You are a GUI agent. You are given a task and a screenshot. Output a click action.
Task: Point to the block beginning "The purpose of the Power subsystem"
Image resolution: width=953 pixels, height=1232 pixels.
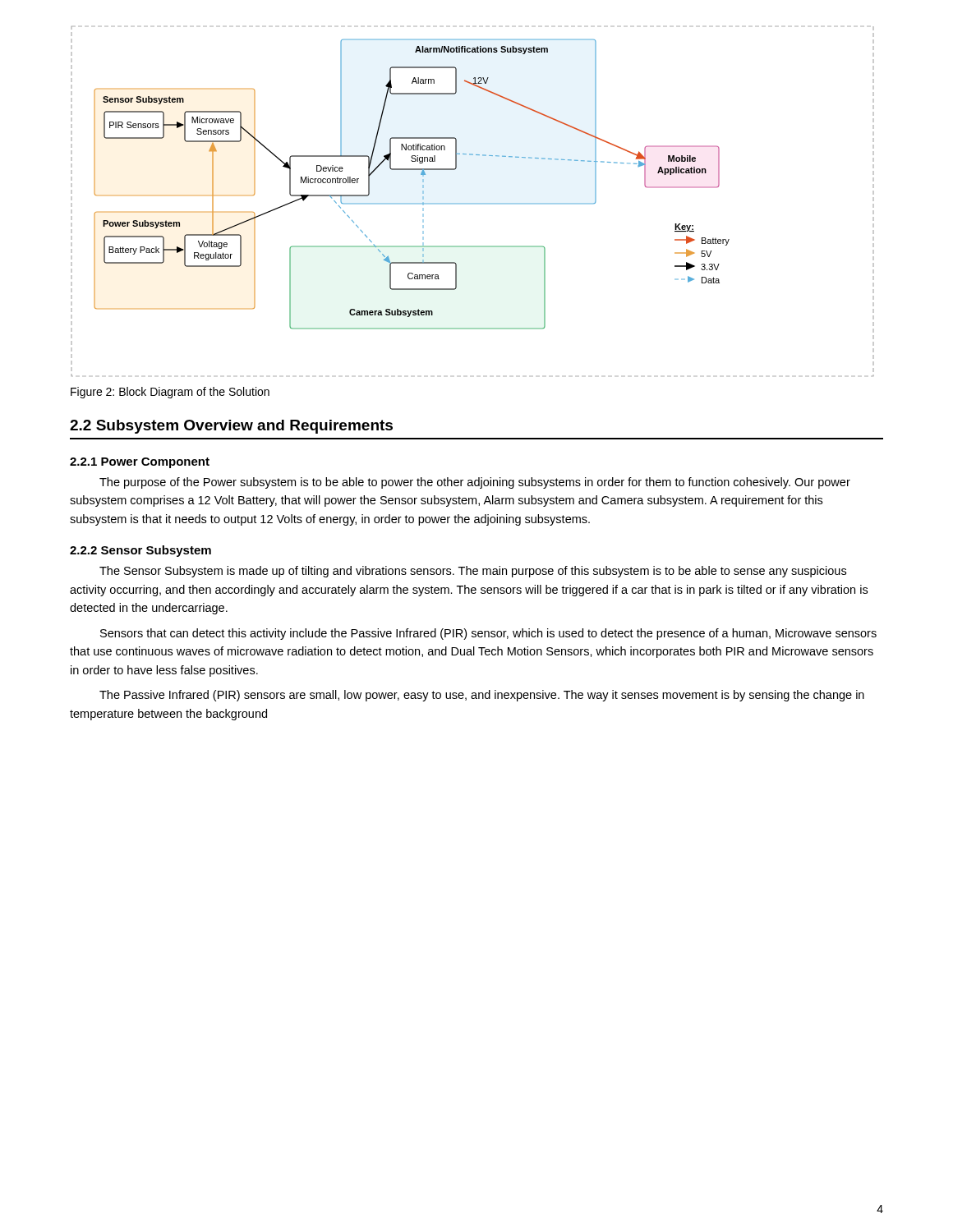[x=460, y=501]
